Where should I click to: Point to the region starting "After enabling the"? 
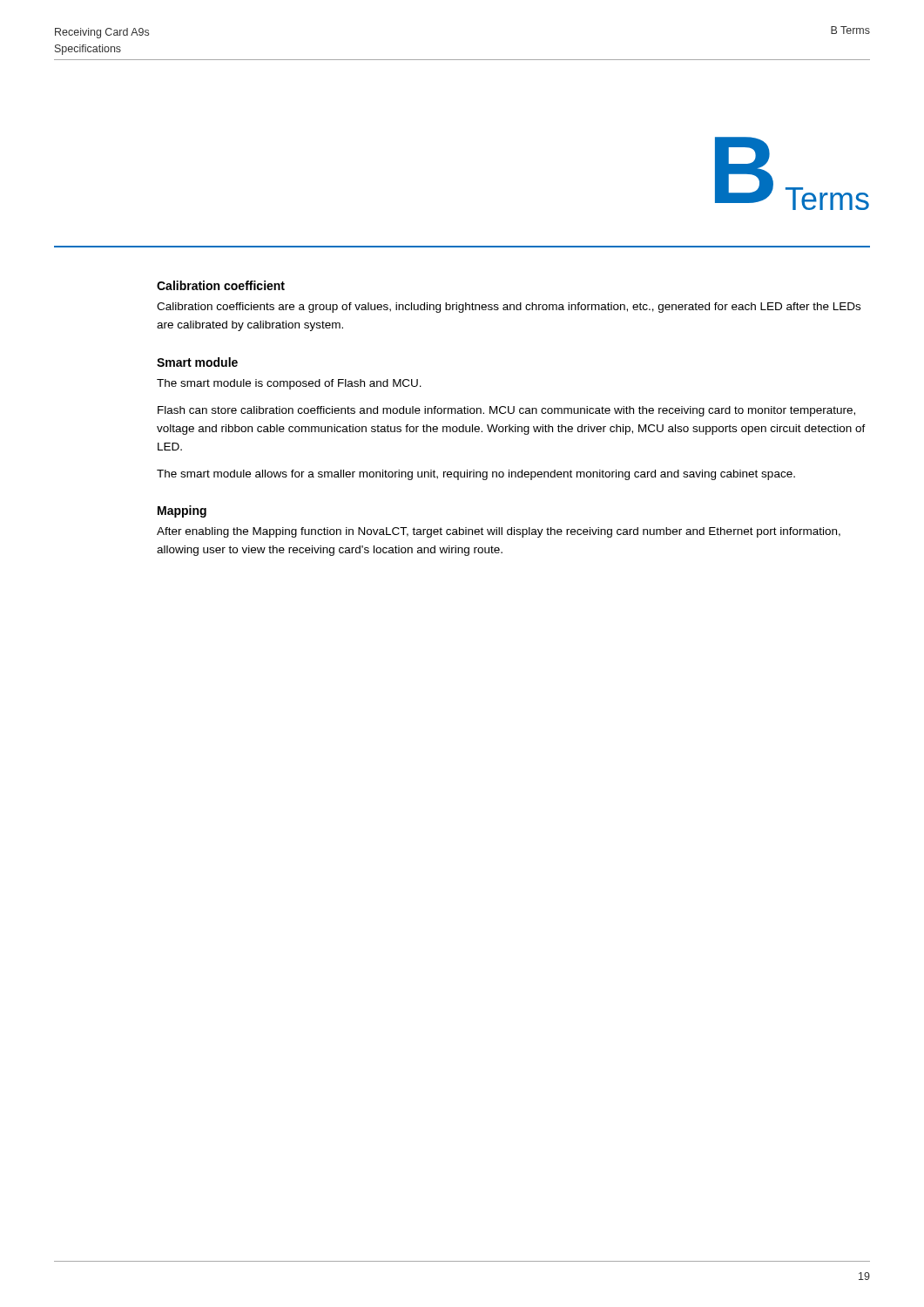499,541
